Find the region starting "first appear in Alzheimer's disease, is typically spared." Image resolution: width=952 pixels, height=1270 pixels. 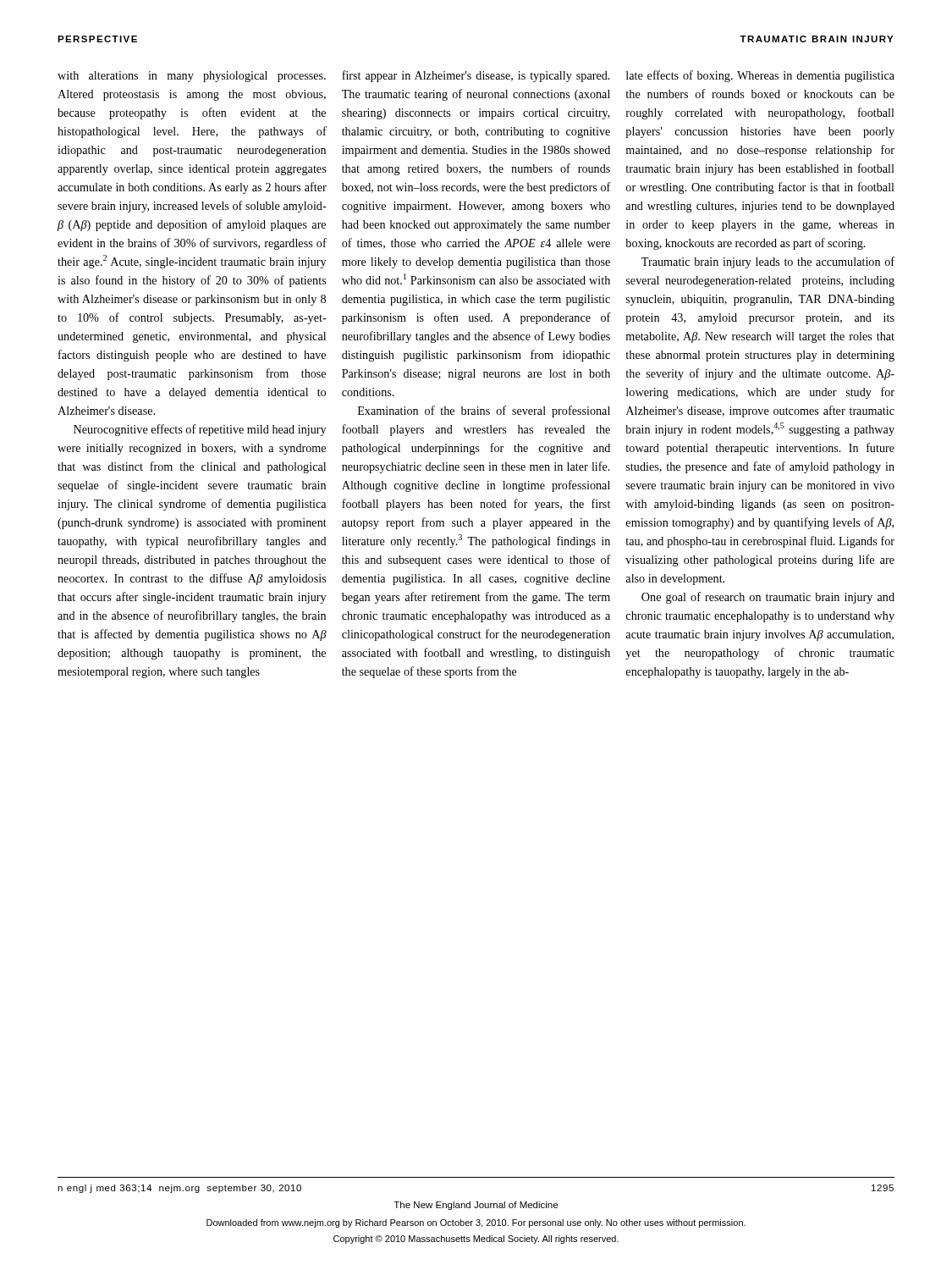(x=476, y=234)
